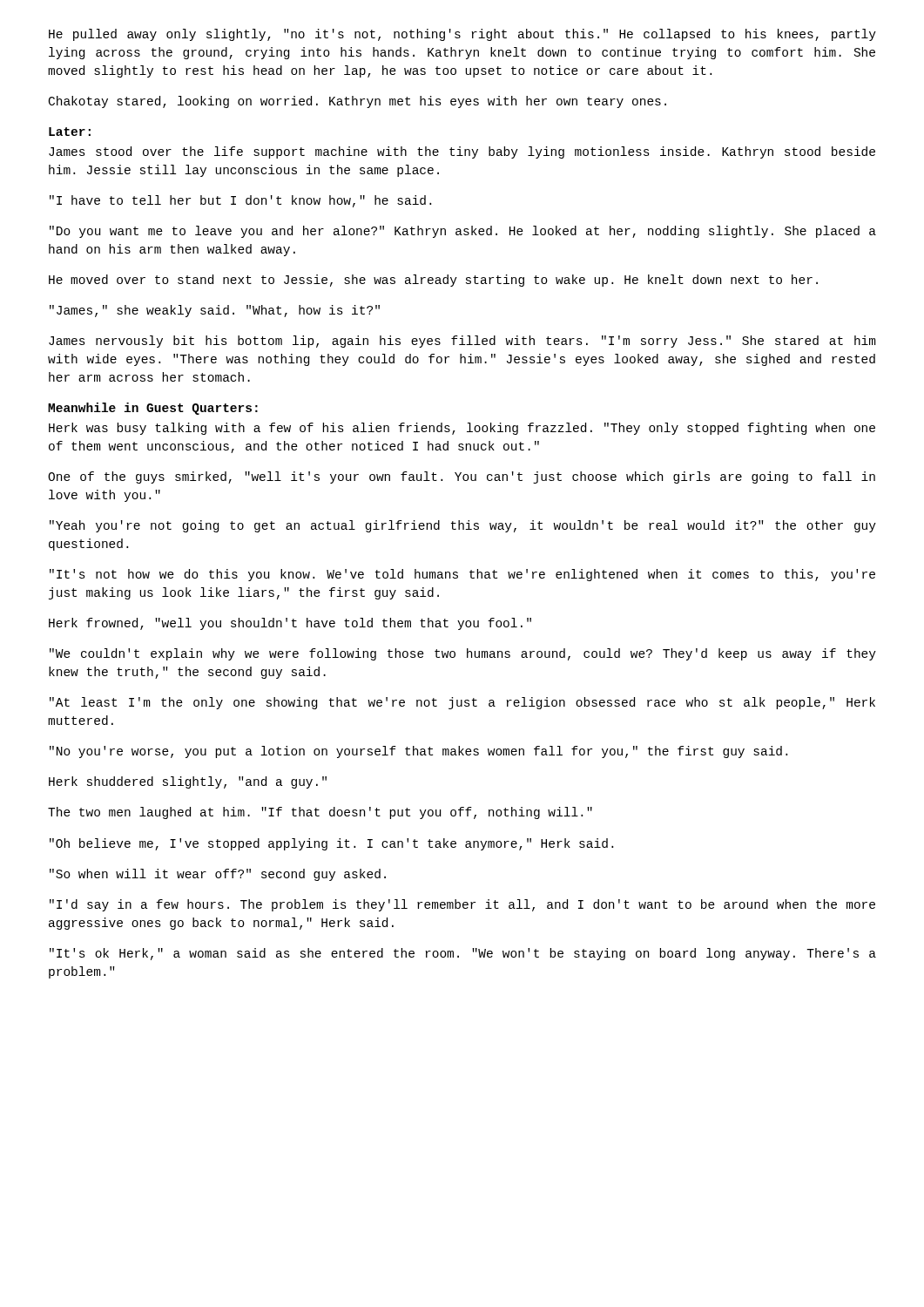The width and height of the screenshot is (924, 1307).
Task: Locate the text block with the text ""Do you want me to leave"
Action: point(462,241)
